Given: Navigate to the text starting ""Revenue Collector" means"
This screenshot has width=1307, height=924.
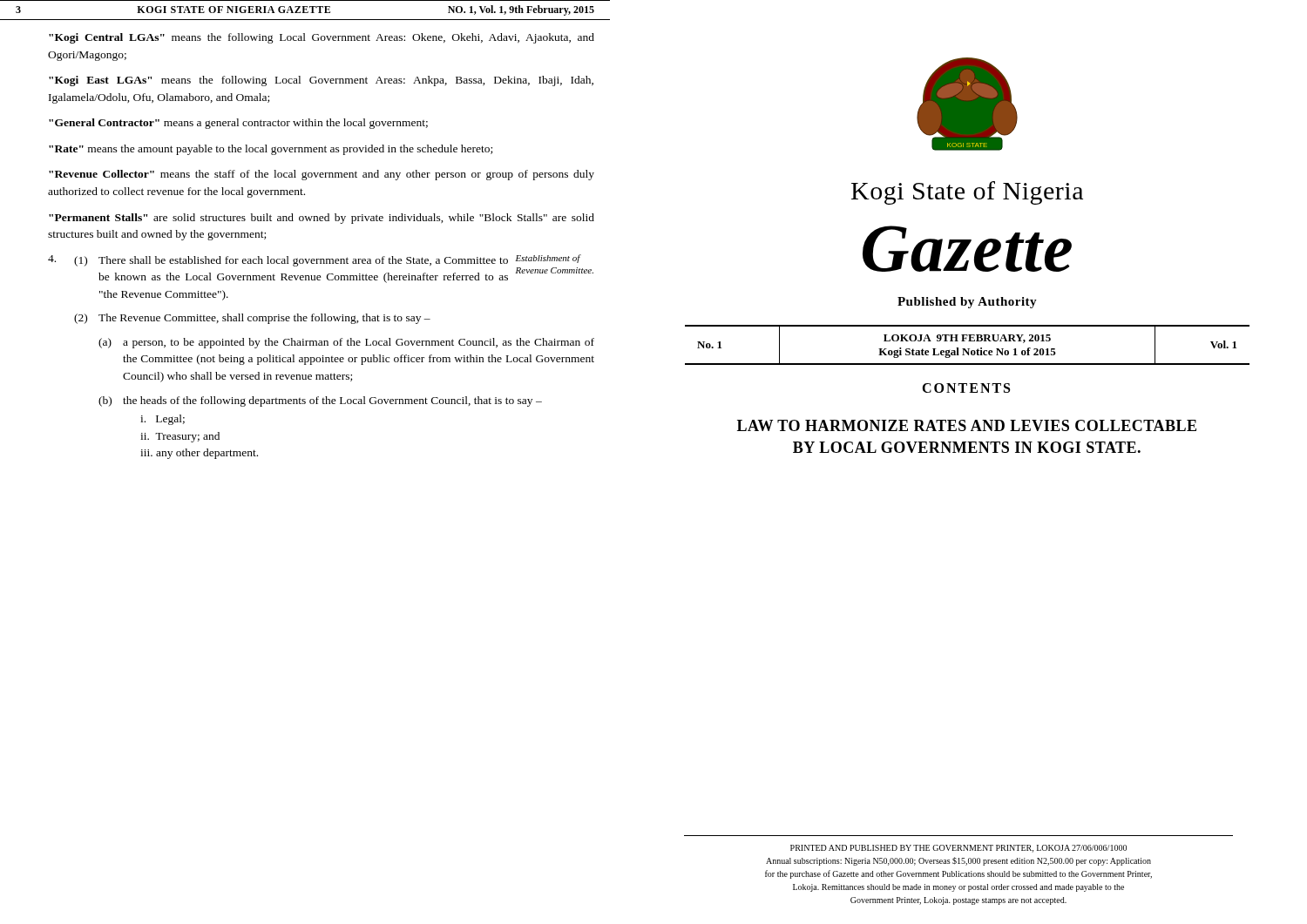Looking at the screenshot, I should coord(321,183).
